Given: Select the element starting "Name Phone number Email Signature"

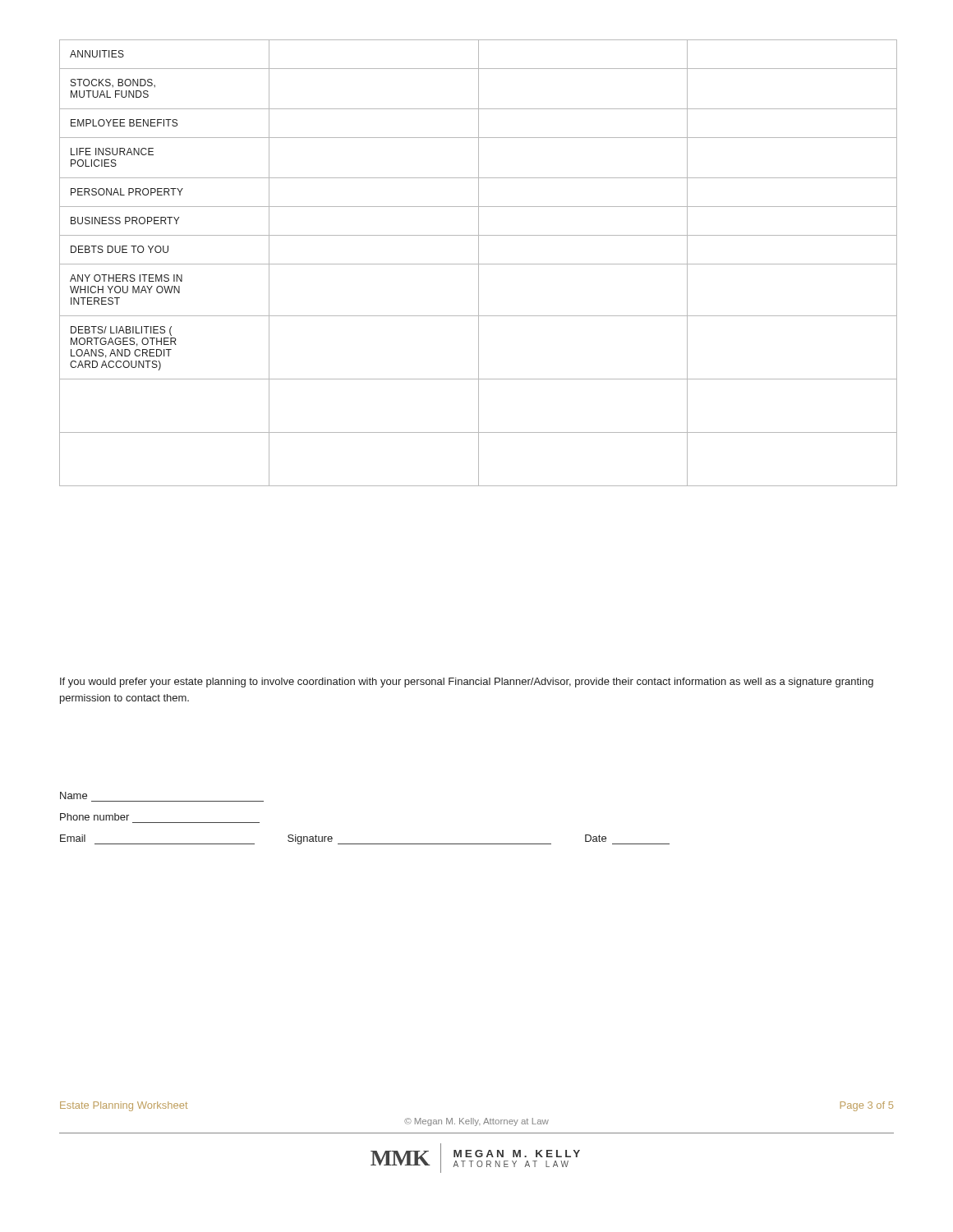Looking at the screenshot, I should pyautogui.click(x=74, y=795).
